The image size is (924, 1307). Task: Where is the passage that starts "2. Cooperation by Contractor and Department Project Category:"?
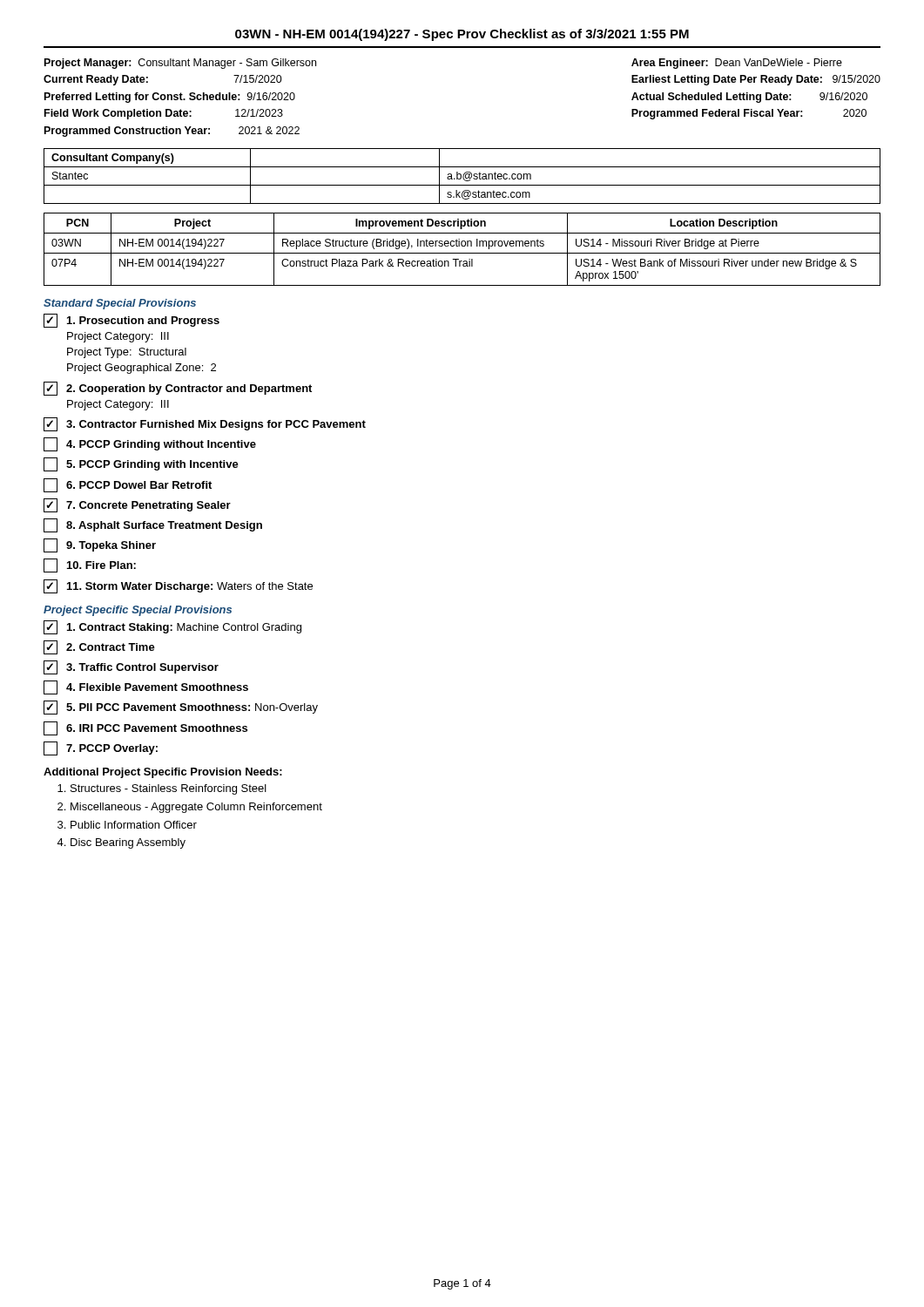(x=178, y=389)
